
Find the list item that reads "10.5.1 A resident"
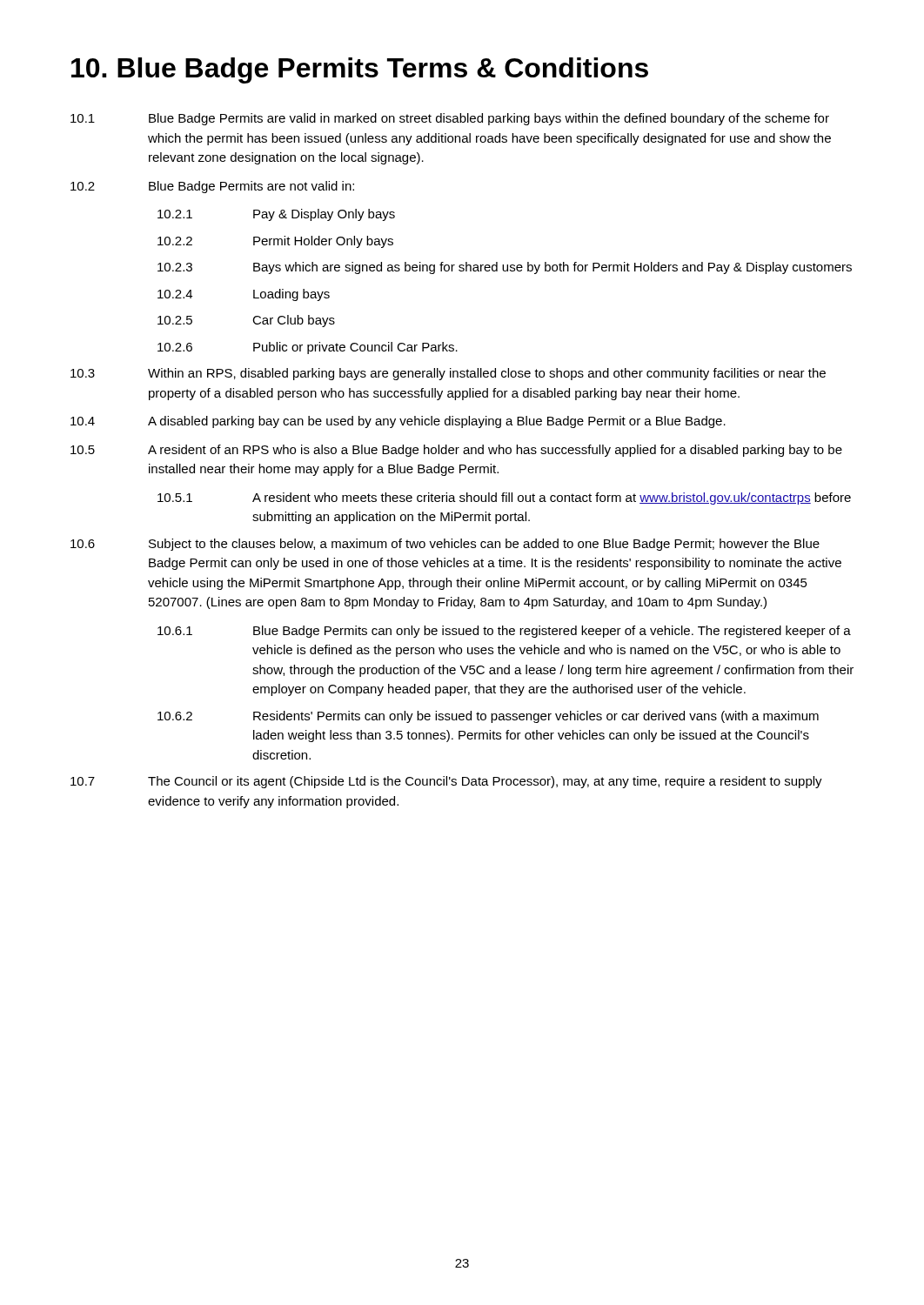click(x=506, y=507)
